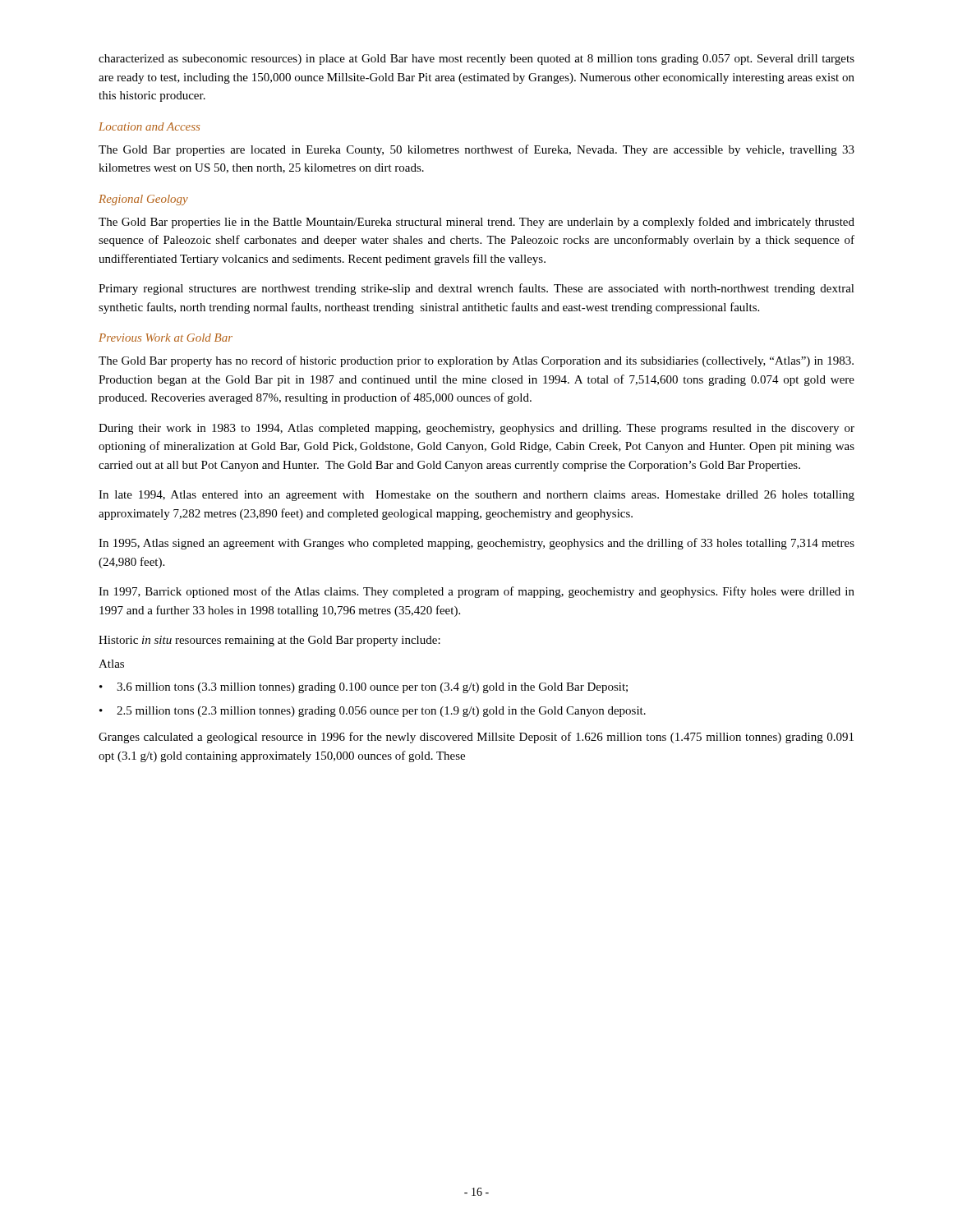Find the block on this page that starts "characterized as subeconomic resources) in place at Gold"
Screen dimensions: 1232x953
(476, 77)
